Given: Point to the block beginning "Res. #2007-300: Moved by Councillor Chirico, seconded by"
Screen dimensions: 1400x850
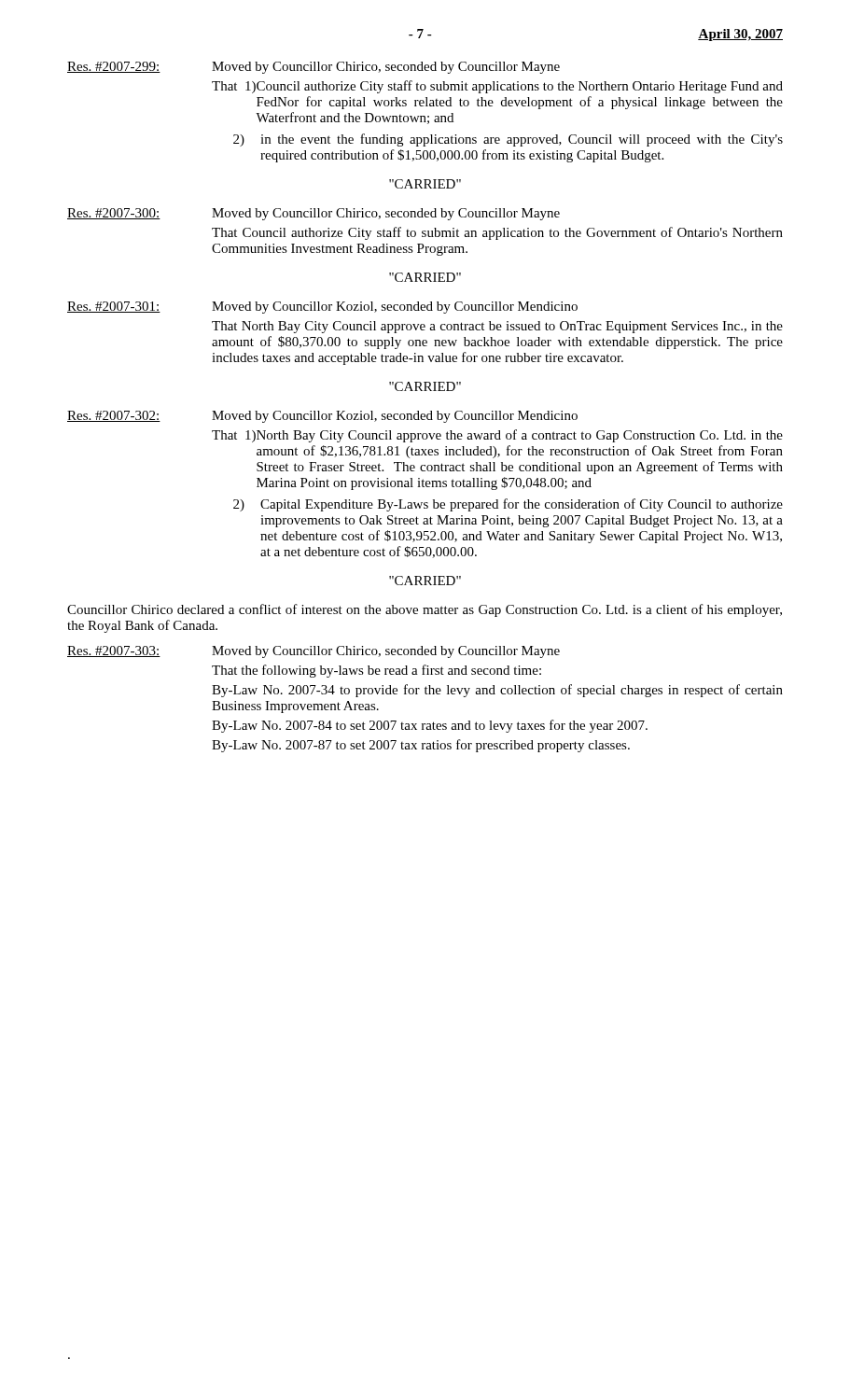Looking at the screenshot, I should click(x=425, y=233).
